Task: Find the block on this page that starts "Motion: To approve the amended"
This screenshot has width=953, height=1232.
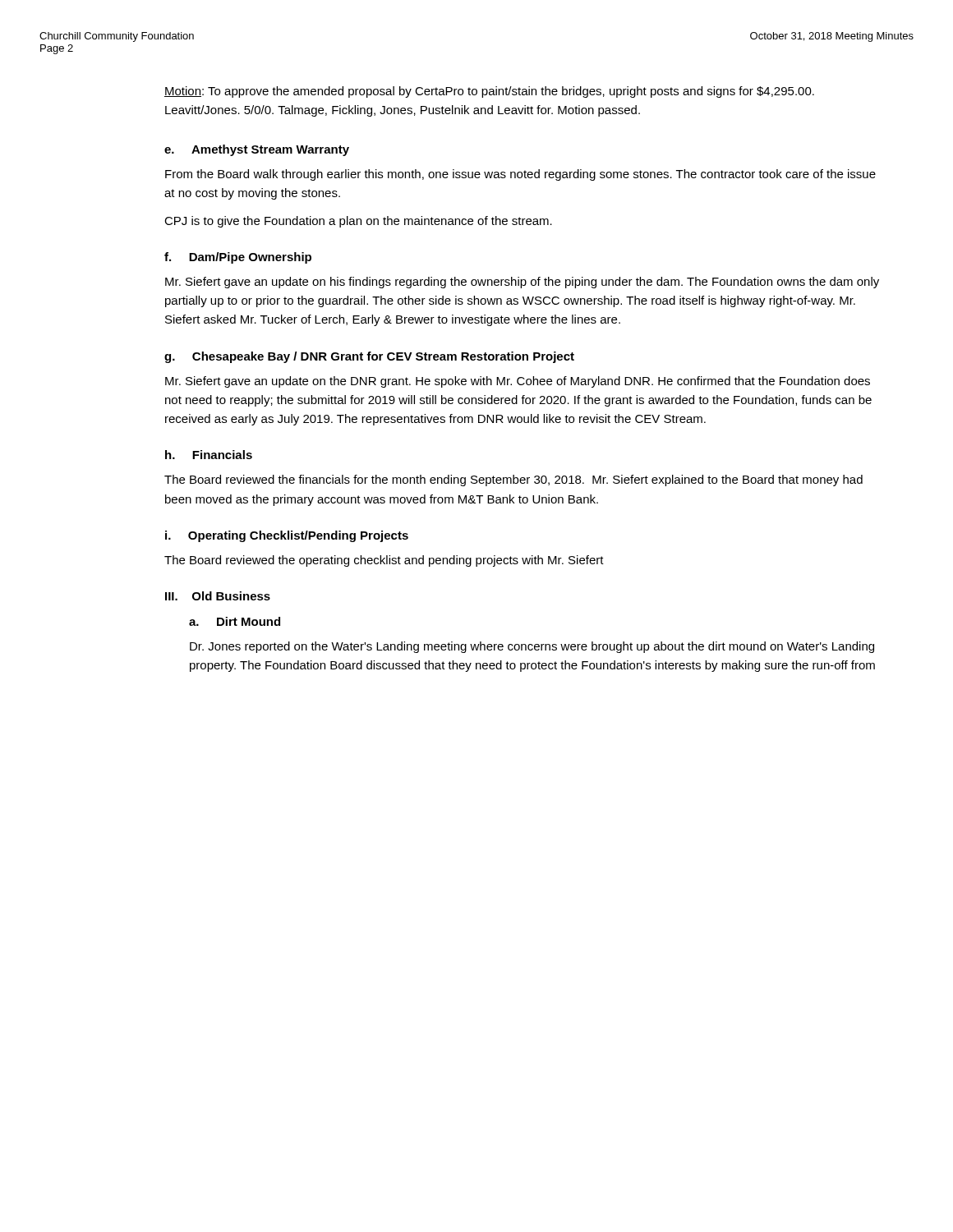Action: [490, 100]
